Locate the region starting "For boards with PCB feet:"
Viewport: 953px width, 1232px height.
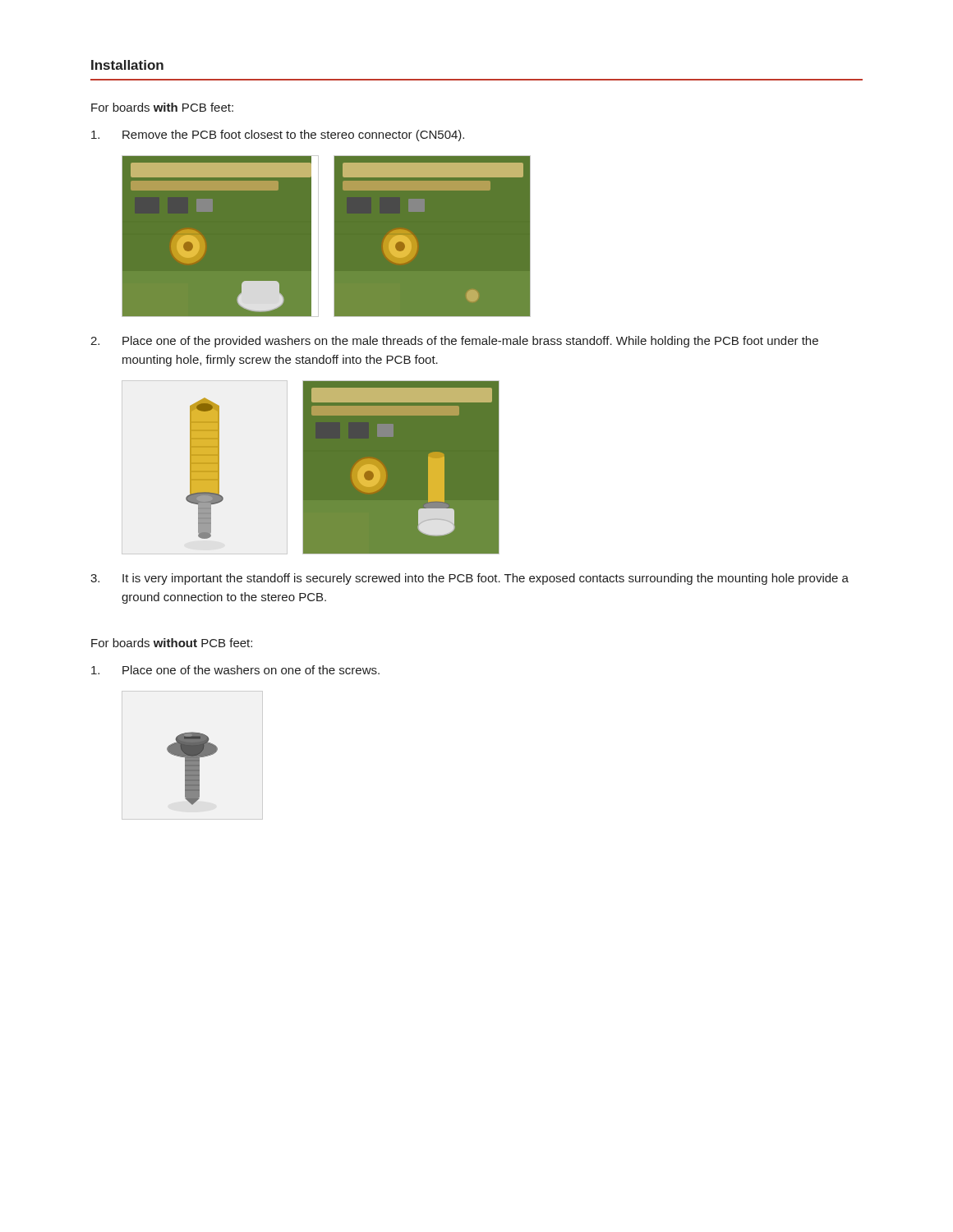tap(162, 107)
